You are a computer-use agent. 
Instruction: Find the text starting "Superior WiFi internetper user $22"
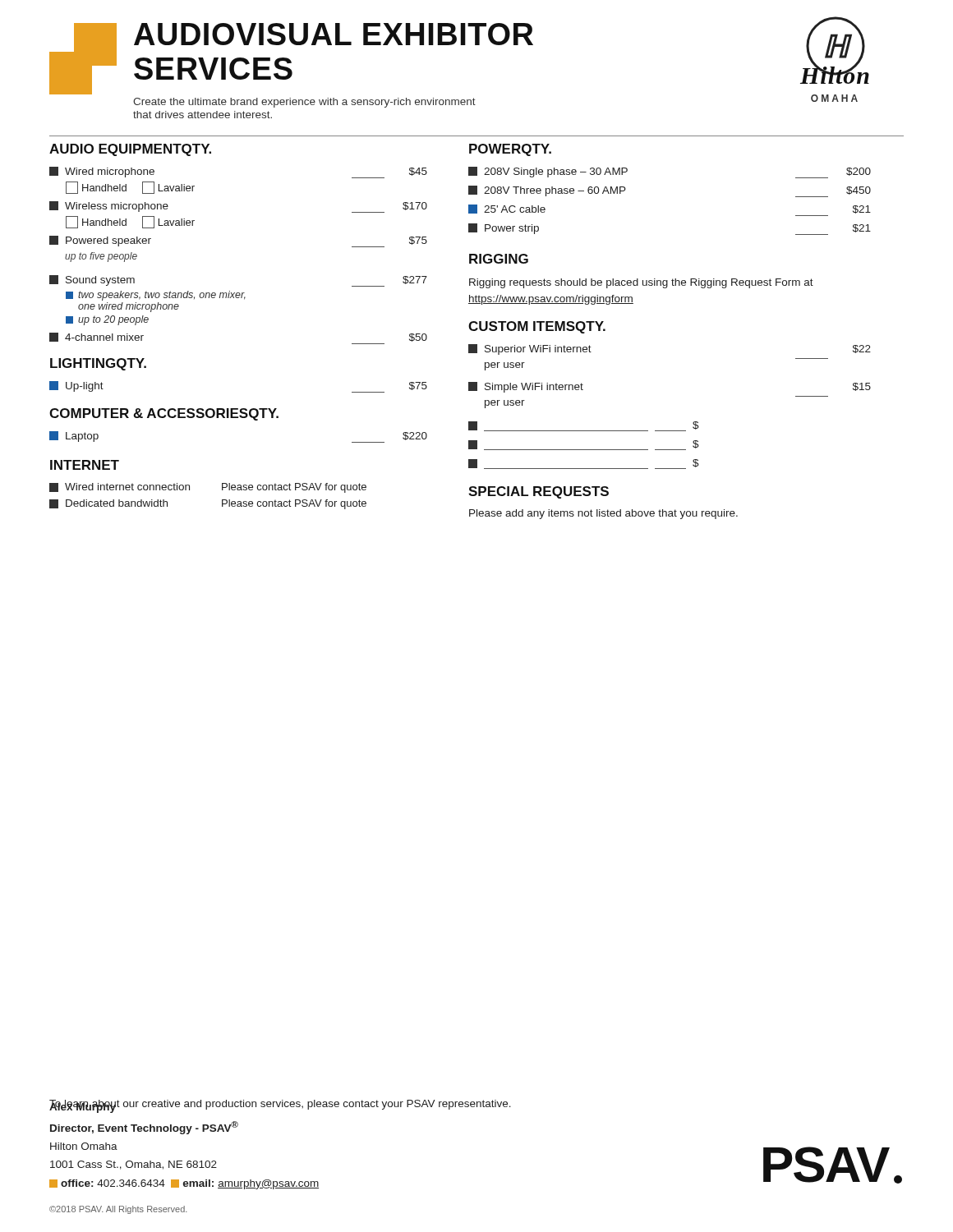click(535, 349)
